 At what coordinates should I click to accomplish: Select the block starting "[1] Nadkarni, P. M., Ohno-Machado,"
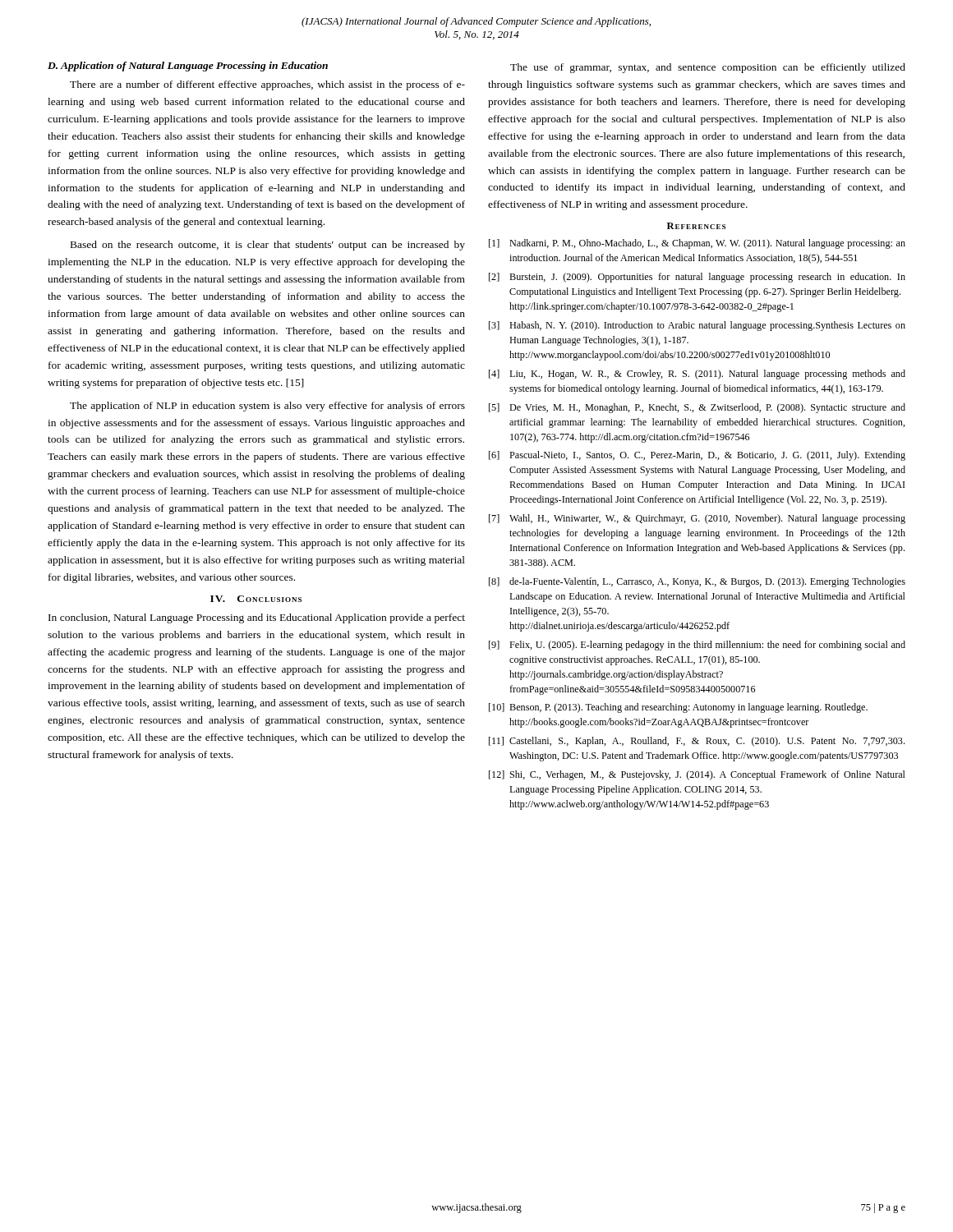697,252
